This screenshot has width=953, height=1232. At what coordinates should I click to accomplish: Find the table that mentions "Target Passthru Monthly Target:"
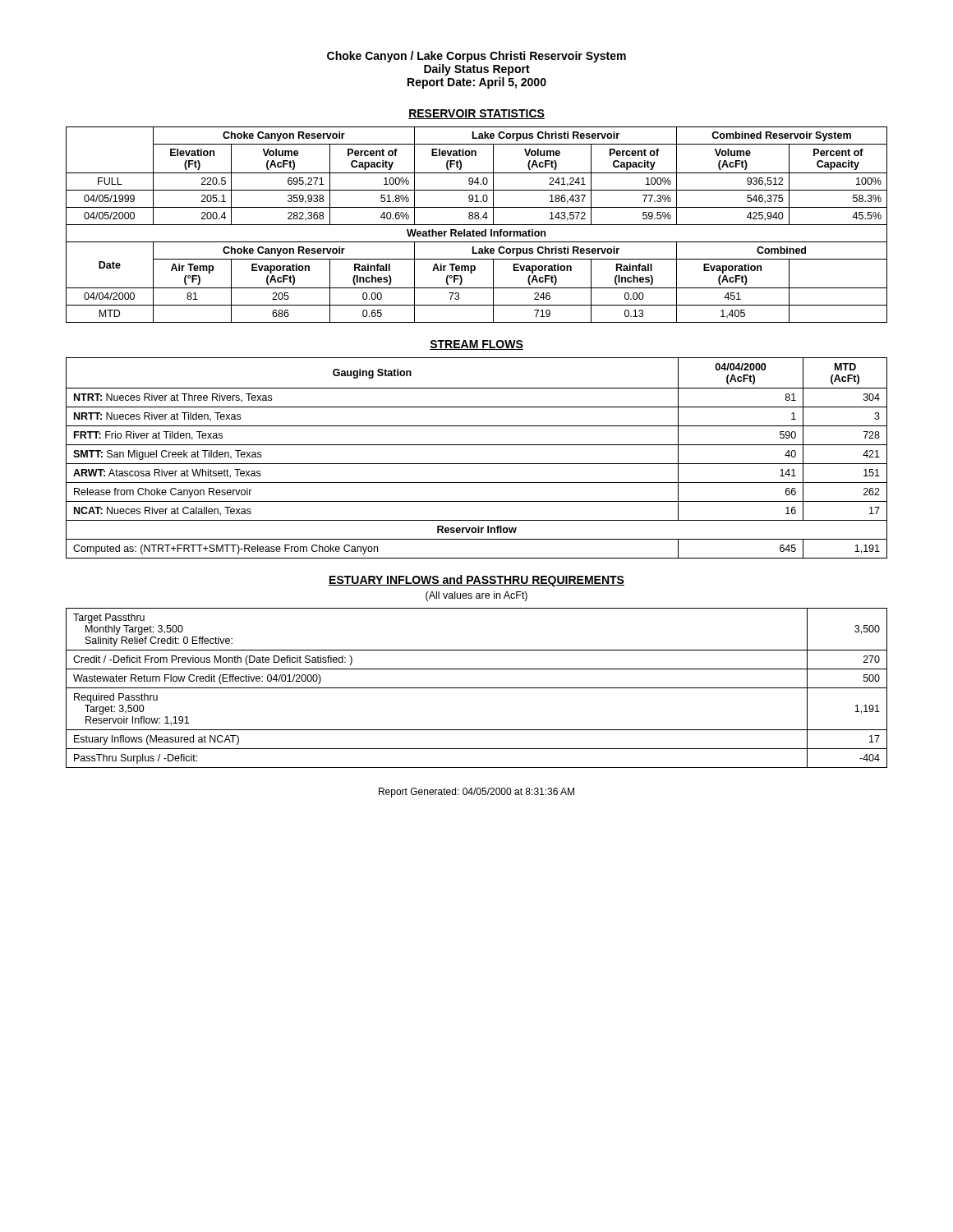[476, 688]
